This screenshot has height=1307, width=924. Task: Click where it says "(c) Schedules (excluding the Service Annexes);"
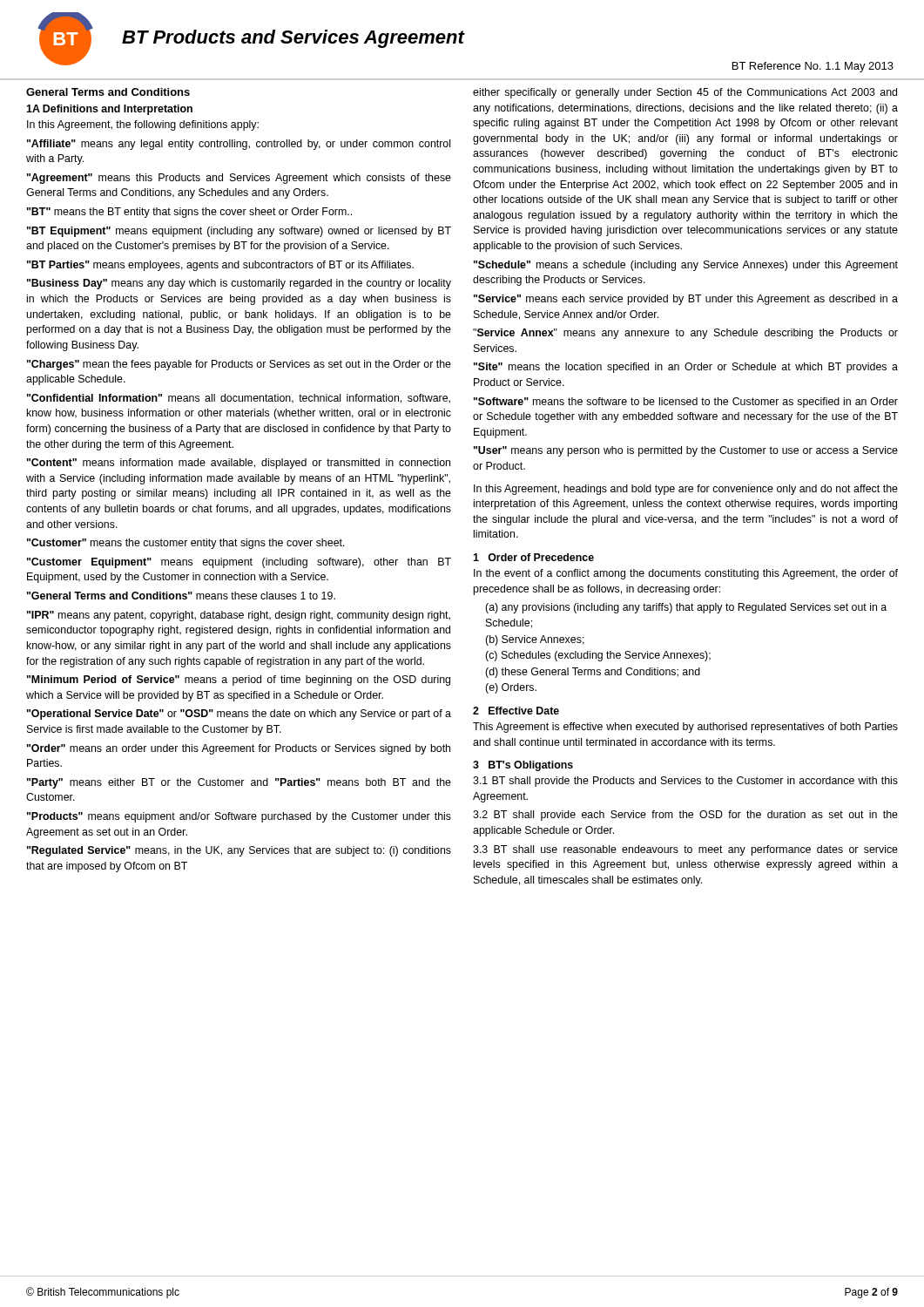[598, 655]
